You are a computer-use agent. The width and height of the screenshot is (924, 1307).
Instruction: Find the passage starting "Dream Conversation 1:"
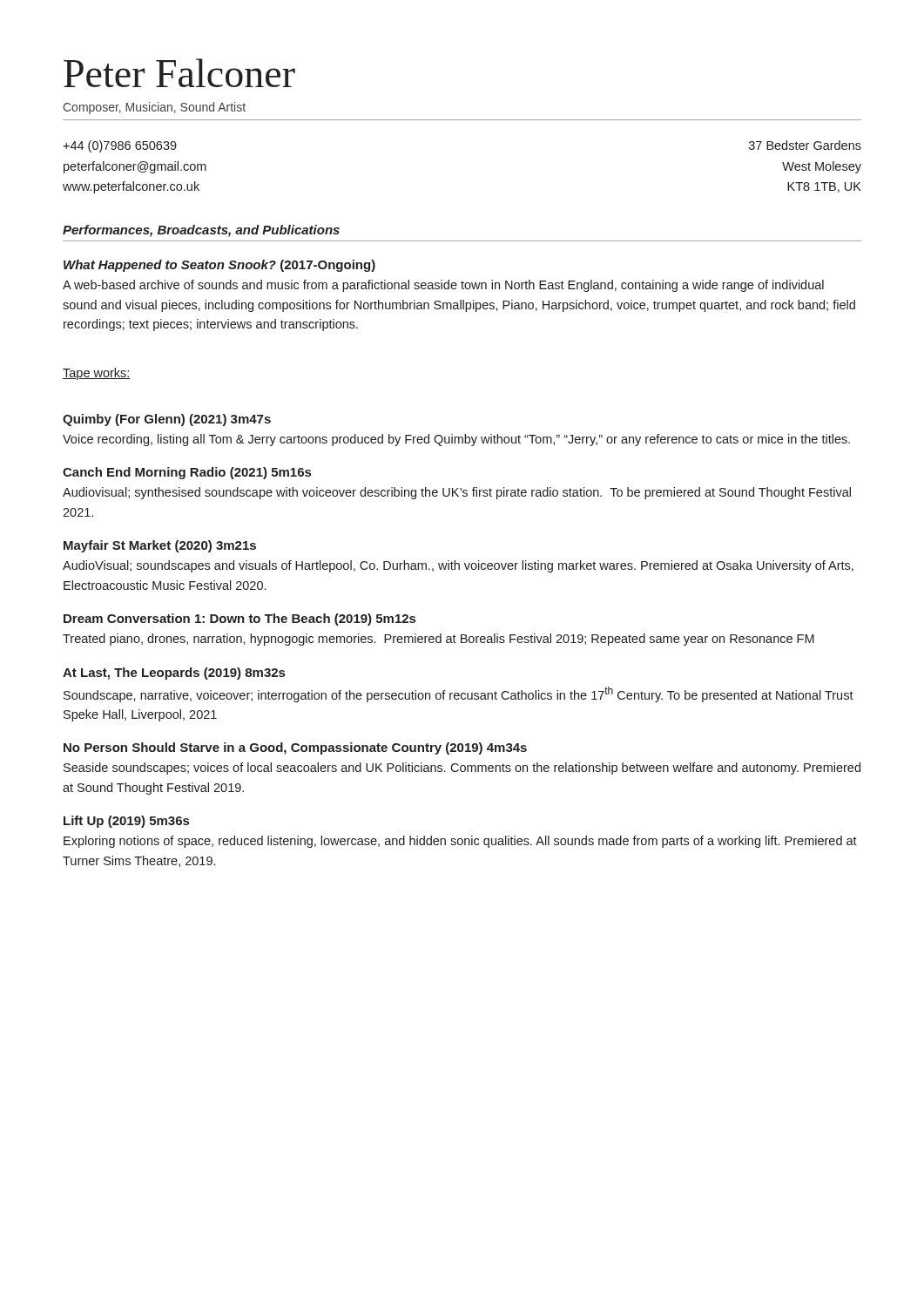(239, 620)
